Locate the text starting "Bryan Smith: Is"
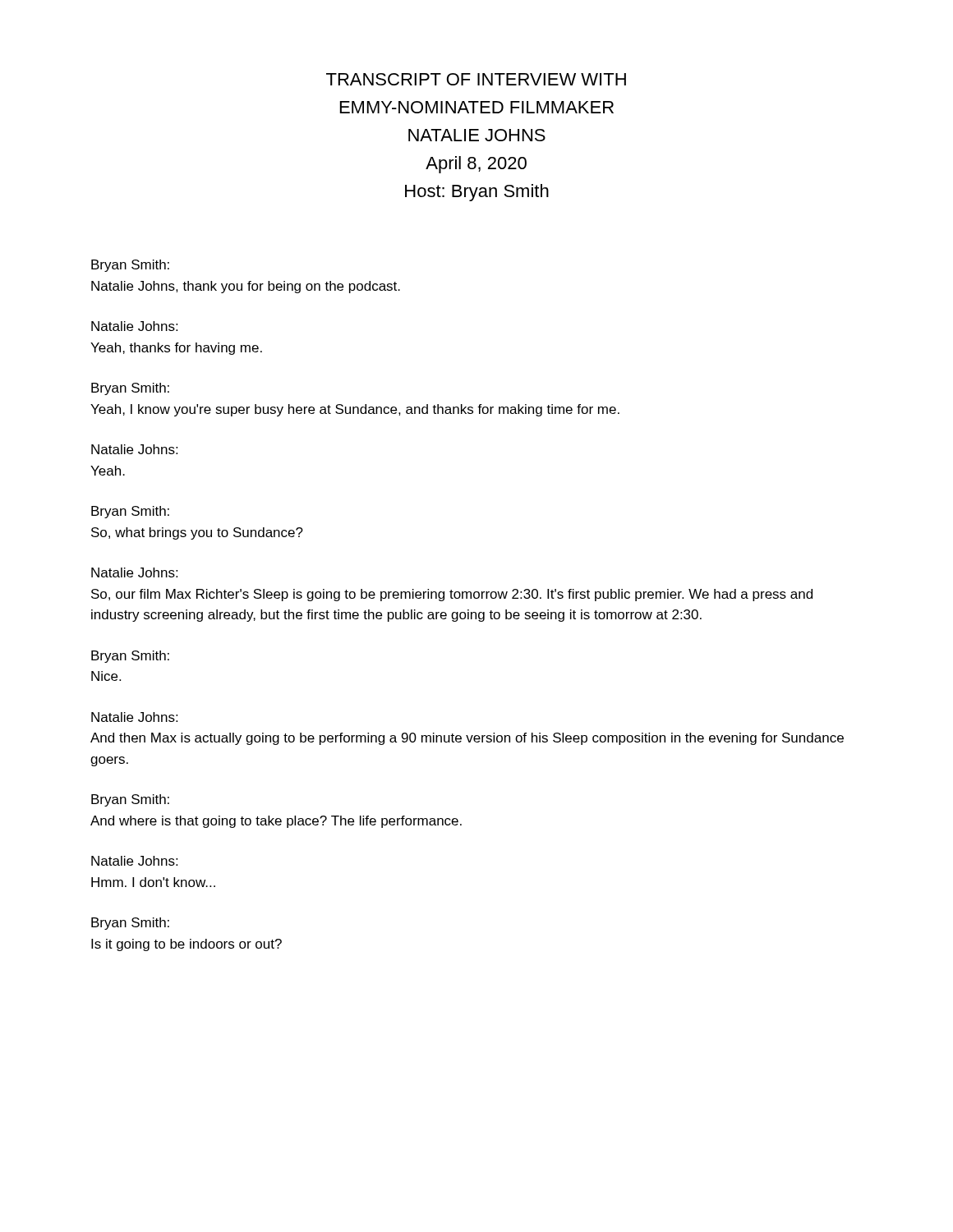 click(130, 924)
